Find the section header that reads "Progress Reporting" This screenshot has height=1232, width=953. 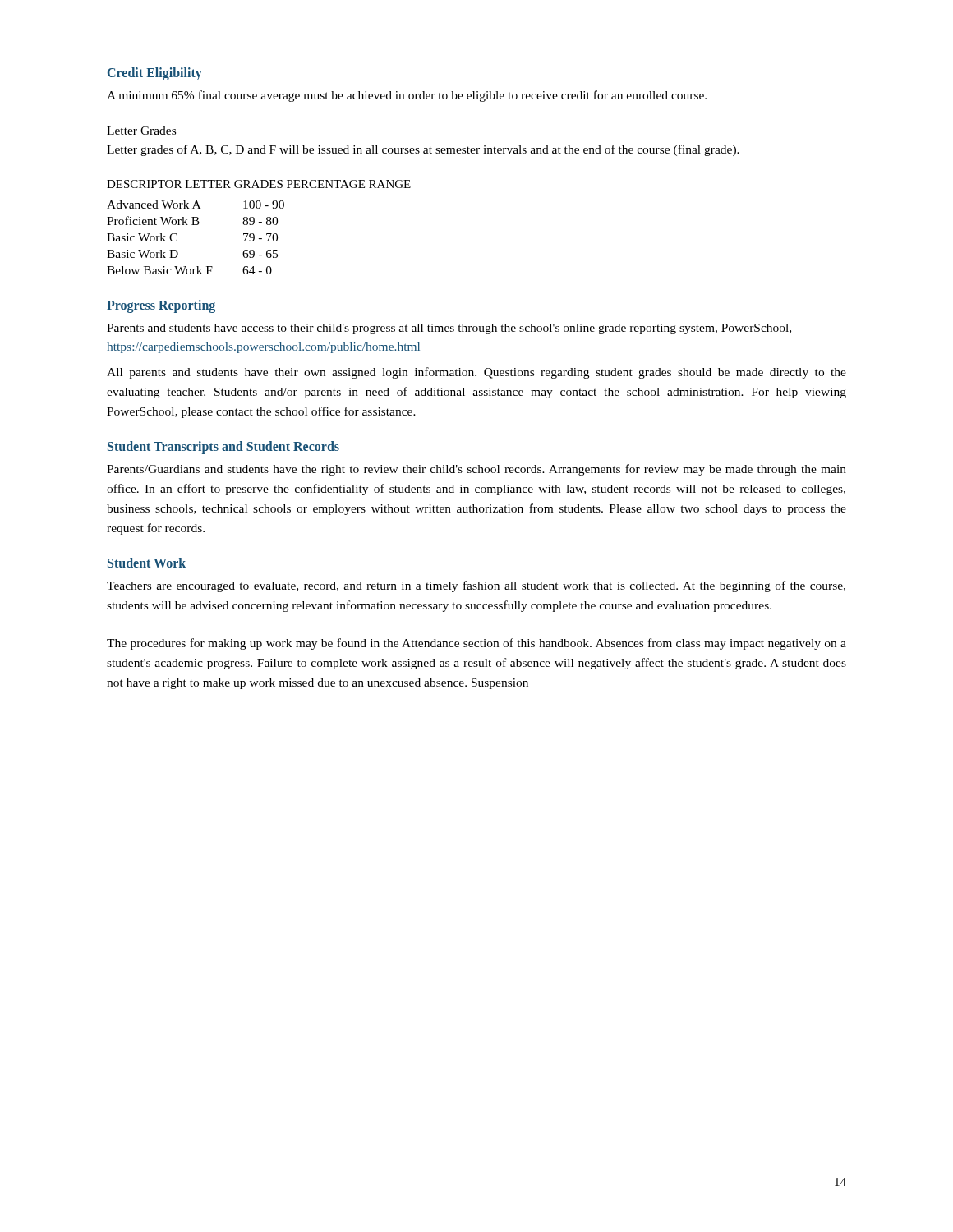point(161,305)
